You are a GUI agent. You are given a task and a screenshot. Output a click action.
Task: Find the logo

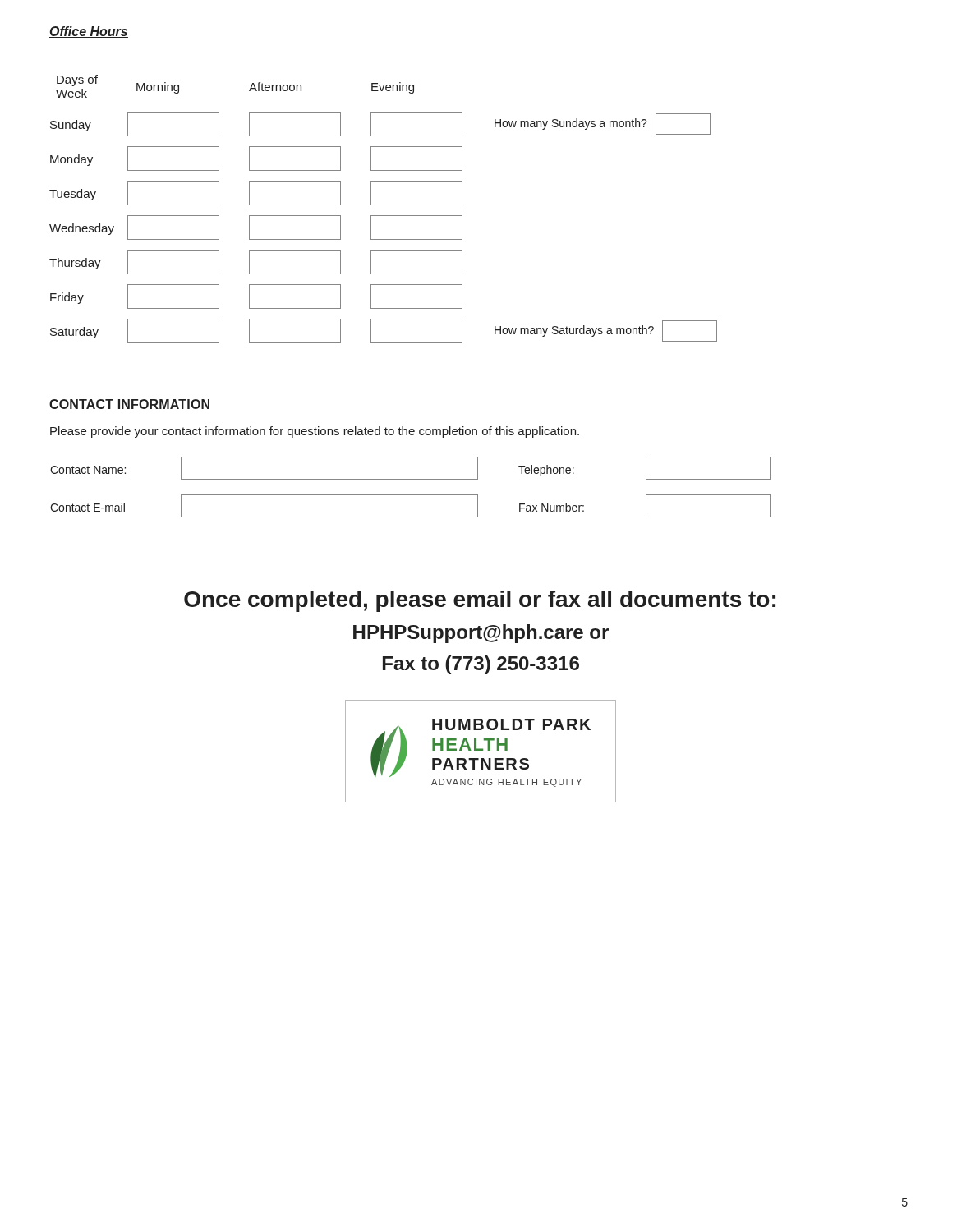click(481, 751)
